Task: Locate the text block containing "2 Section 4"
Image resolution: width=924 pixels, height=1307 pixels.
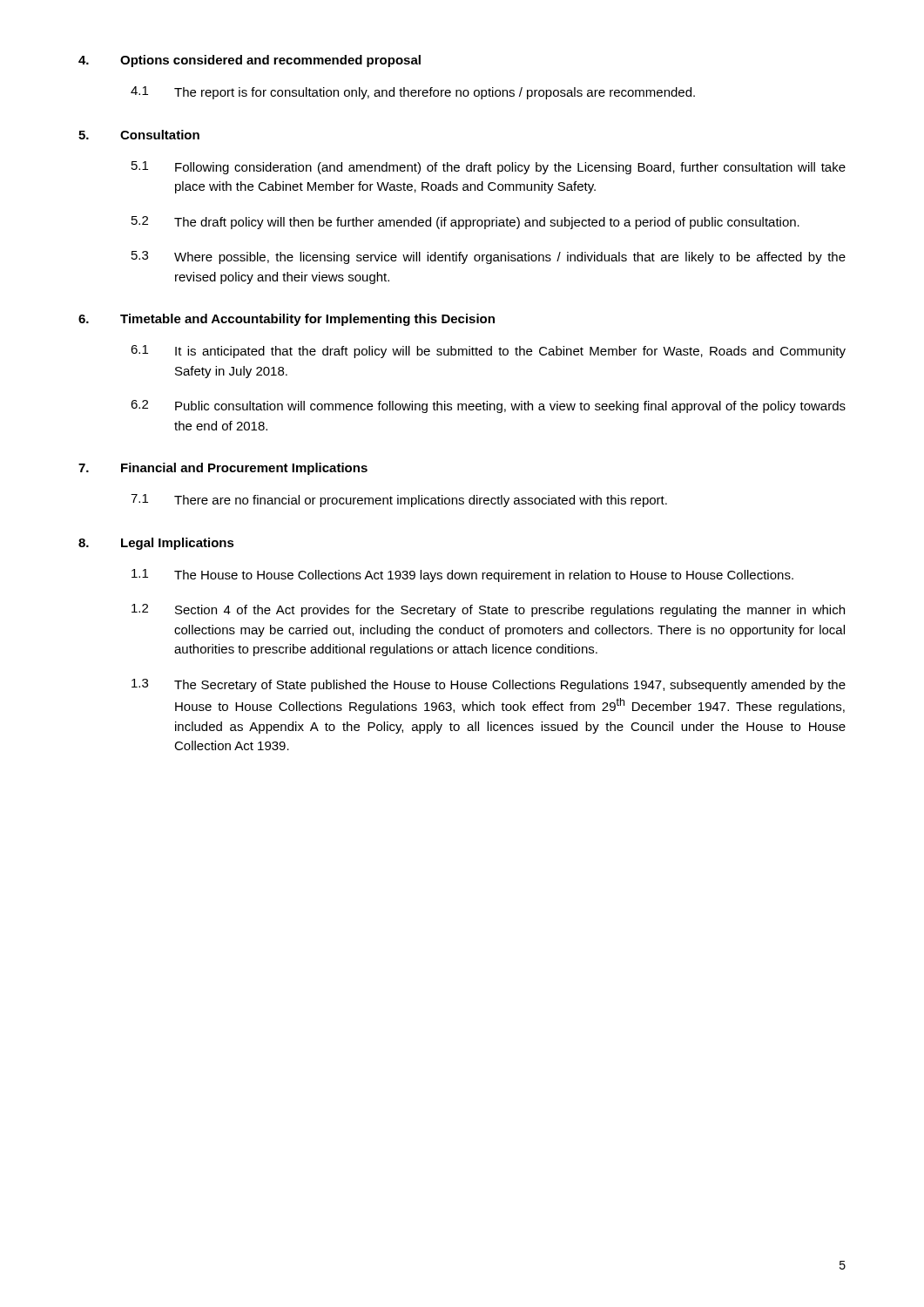Action: (488, 630)
